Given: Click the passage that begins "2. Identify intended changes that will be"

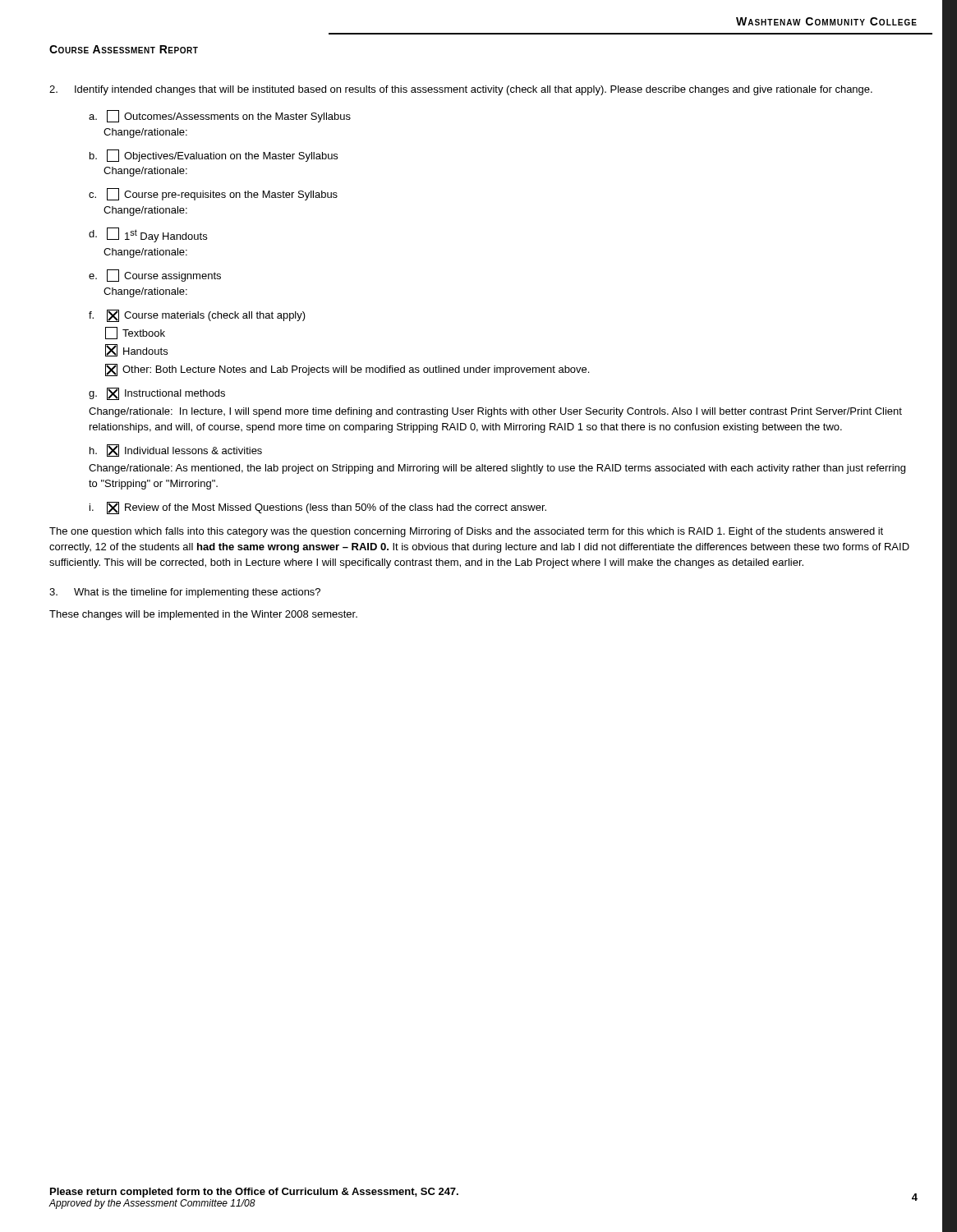Looking at the screenshot, I should pyautogui.click(x=483, y=90).
